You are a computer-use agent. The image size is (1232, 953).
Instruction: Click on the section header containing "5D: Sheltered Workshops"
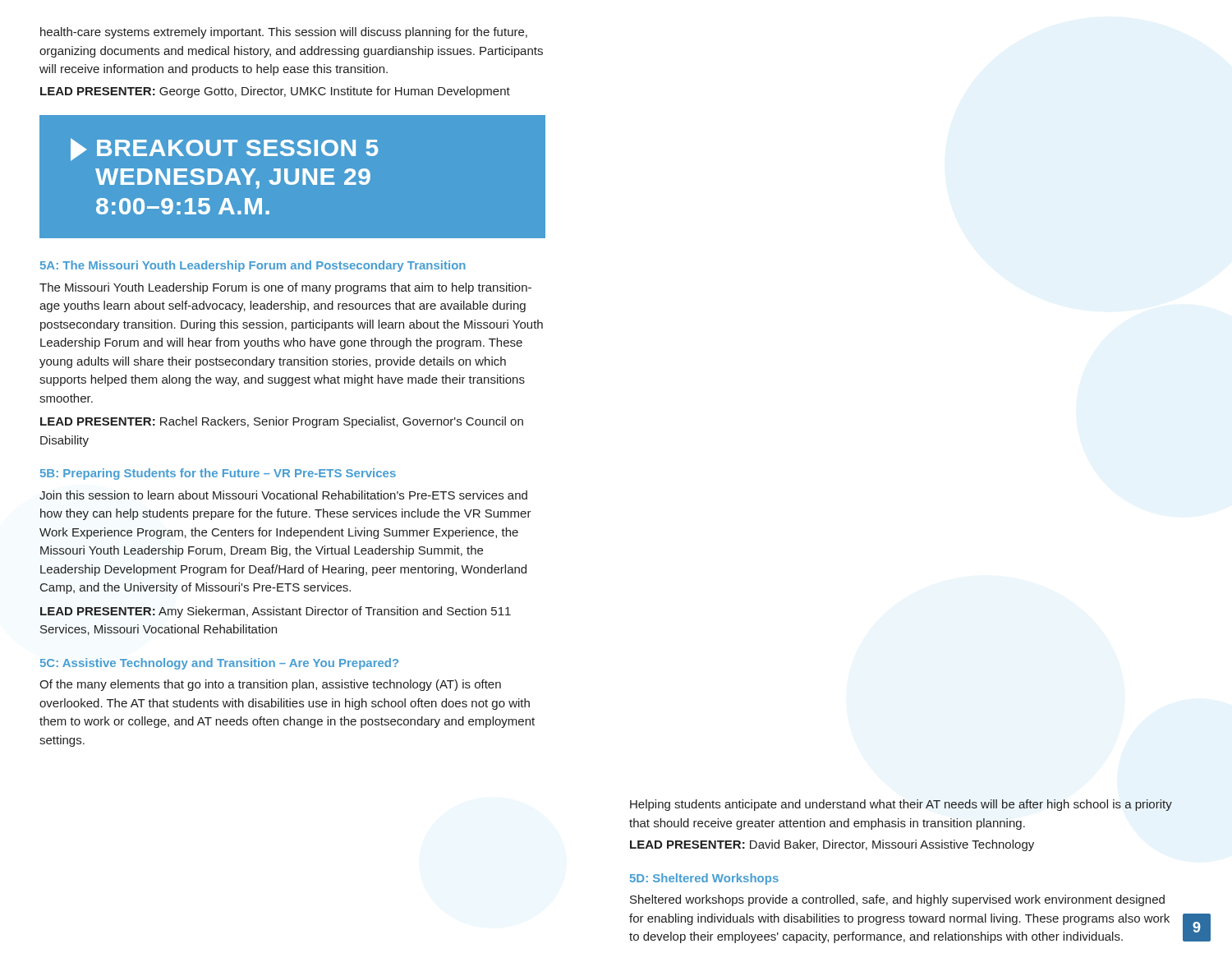coord(704,879)
